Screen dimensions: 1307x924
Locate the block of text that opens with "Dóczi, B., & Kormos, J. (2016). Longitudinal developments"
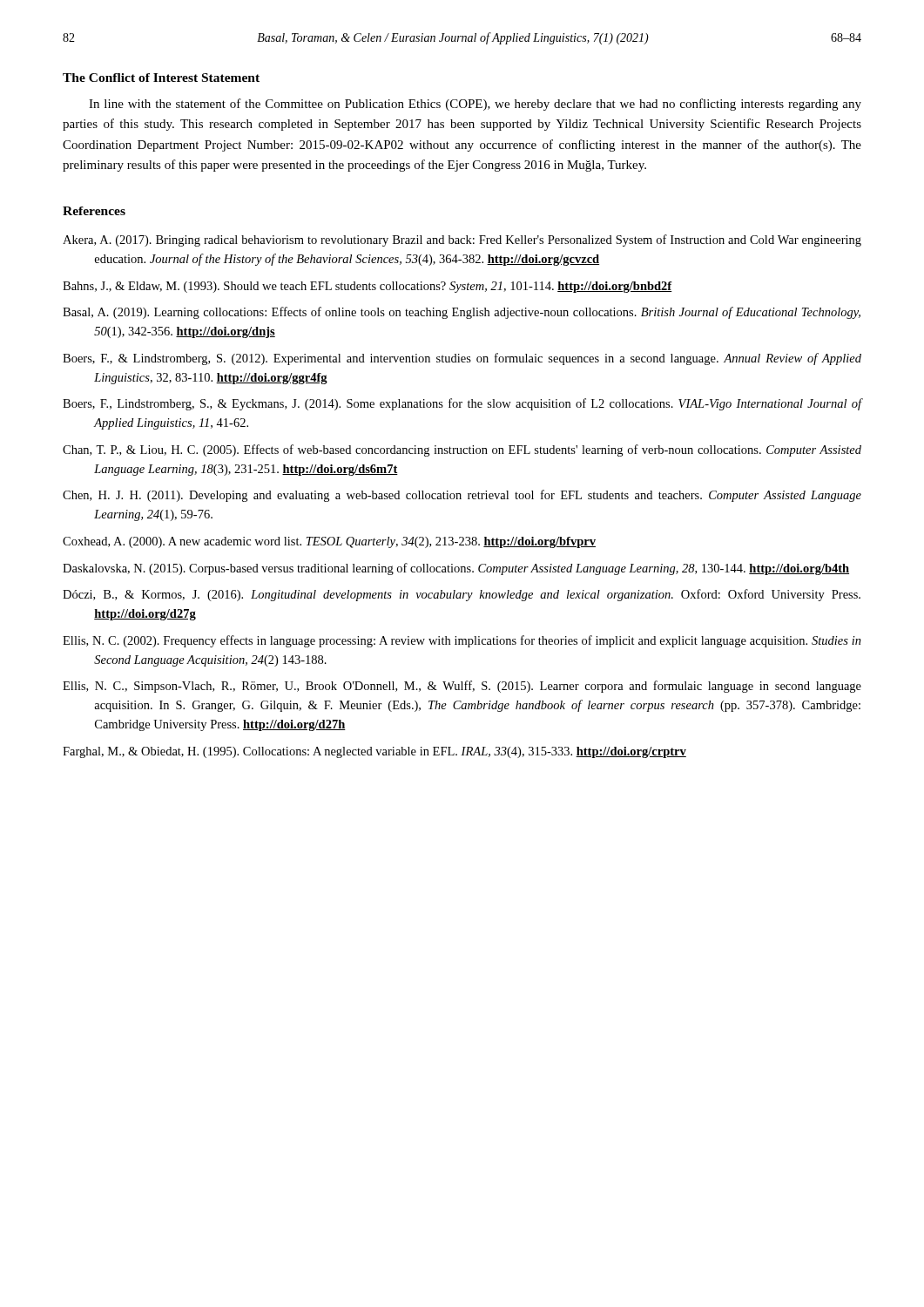point(462,604)
